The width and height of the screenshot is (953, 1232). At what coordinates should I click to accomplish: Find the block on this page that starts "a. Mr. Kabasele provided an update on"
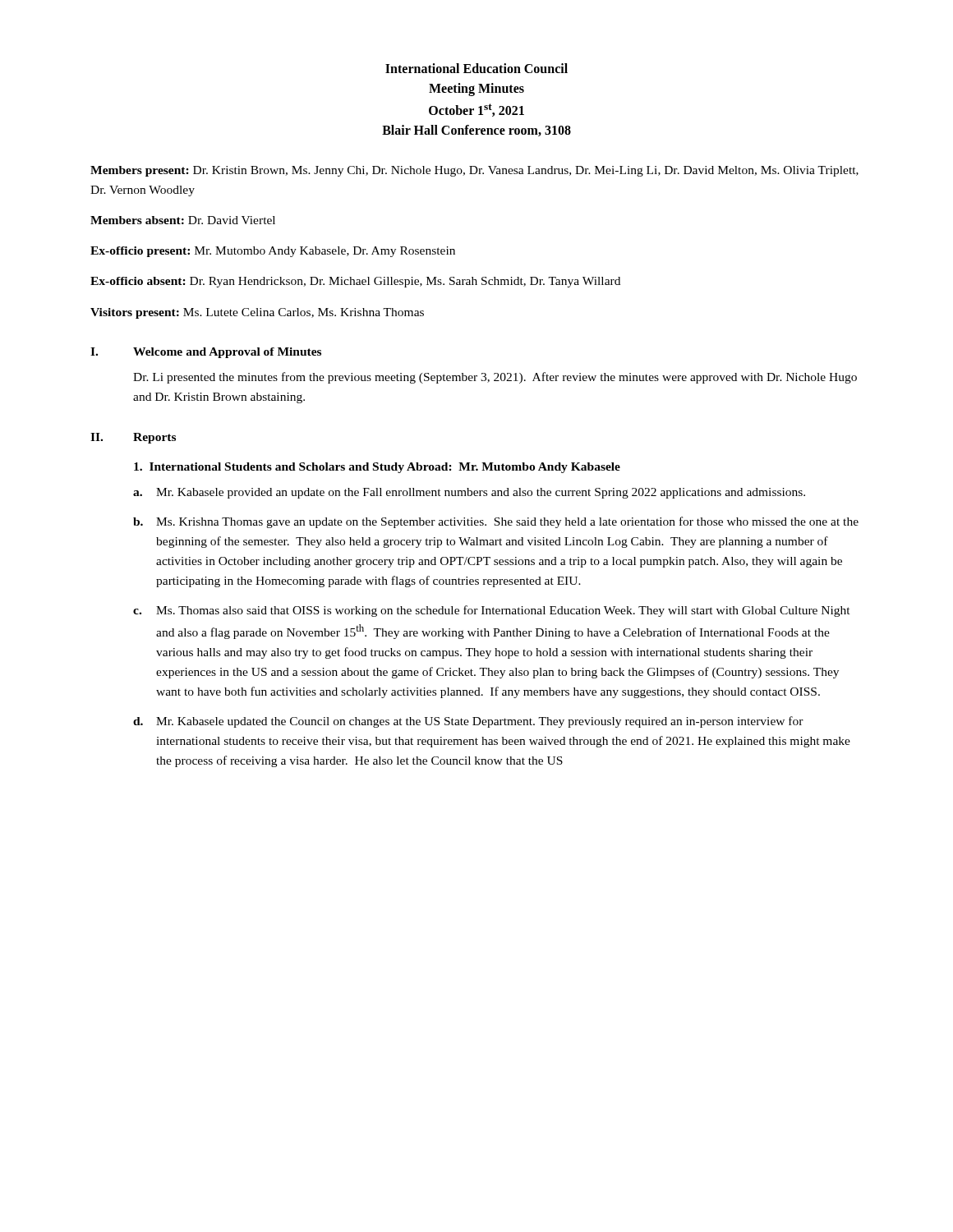498,492
